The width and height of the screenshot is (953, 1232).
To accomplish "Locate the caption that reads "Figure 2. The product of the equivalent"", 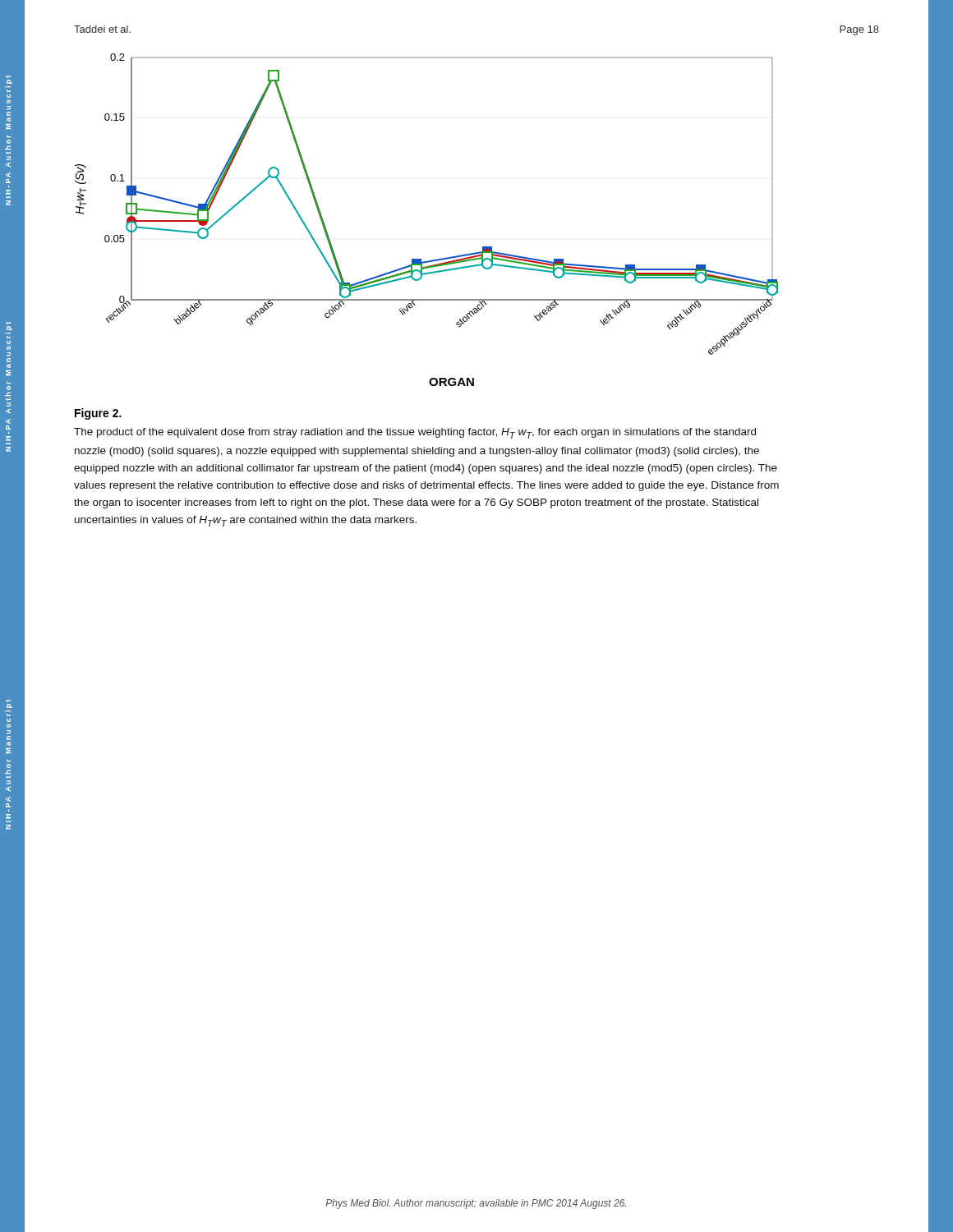I will click(431, 469).
